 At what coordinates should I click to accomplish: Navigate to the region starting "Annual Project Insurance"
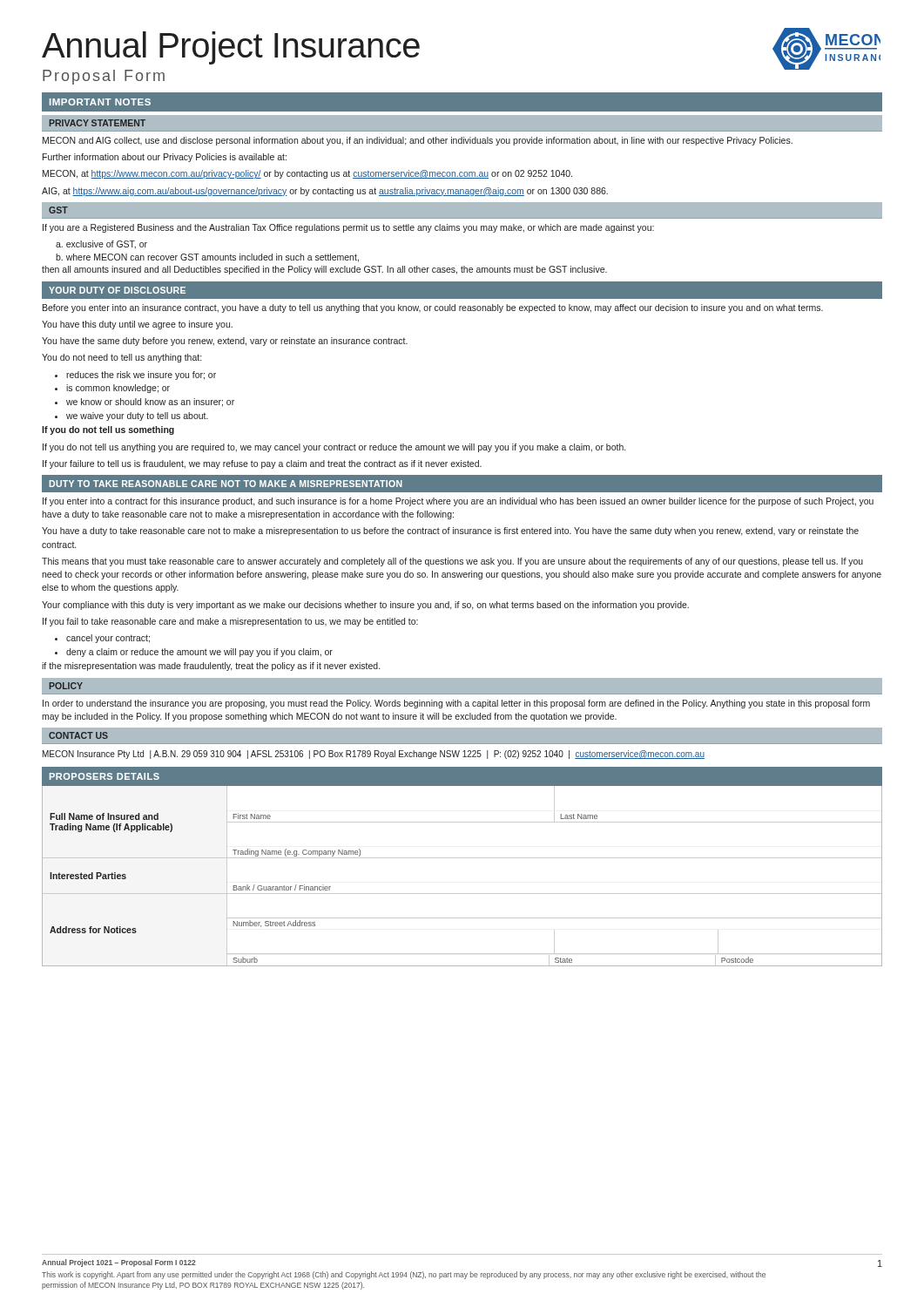click(x=231, y=56)
